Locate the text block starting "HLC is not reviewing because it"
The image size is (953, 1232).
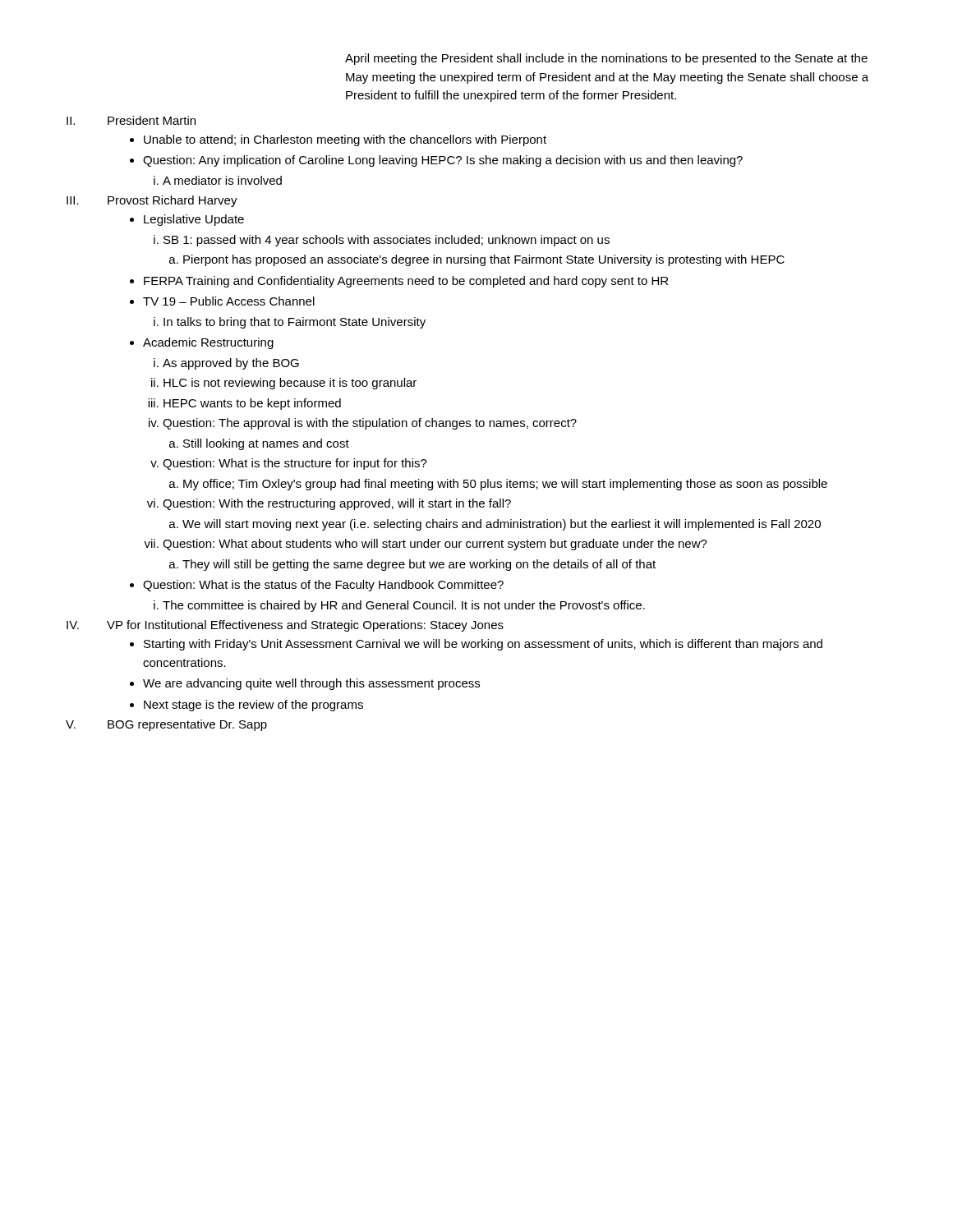tap(290, 382)
